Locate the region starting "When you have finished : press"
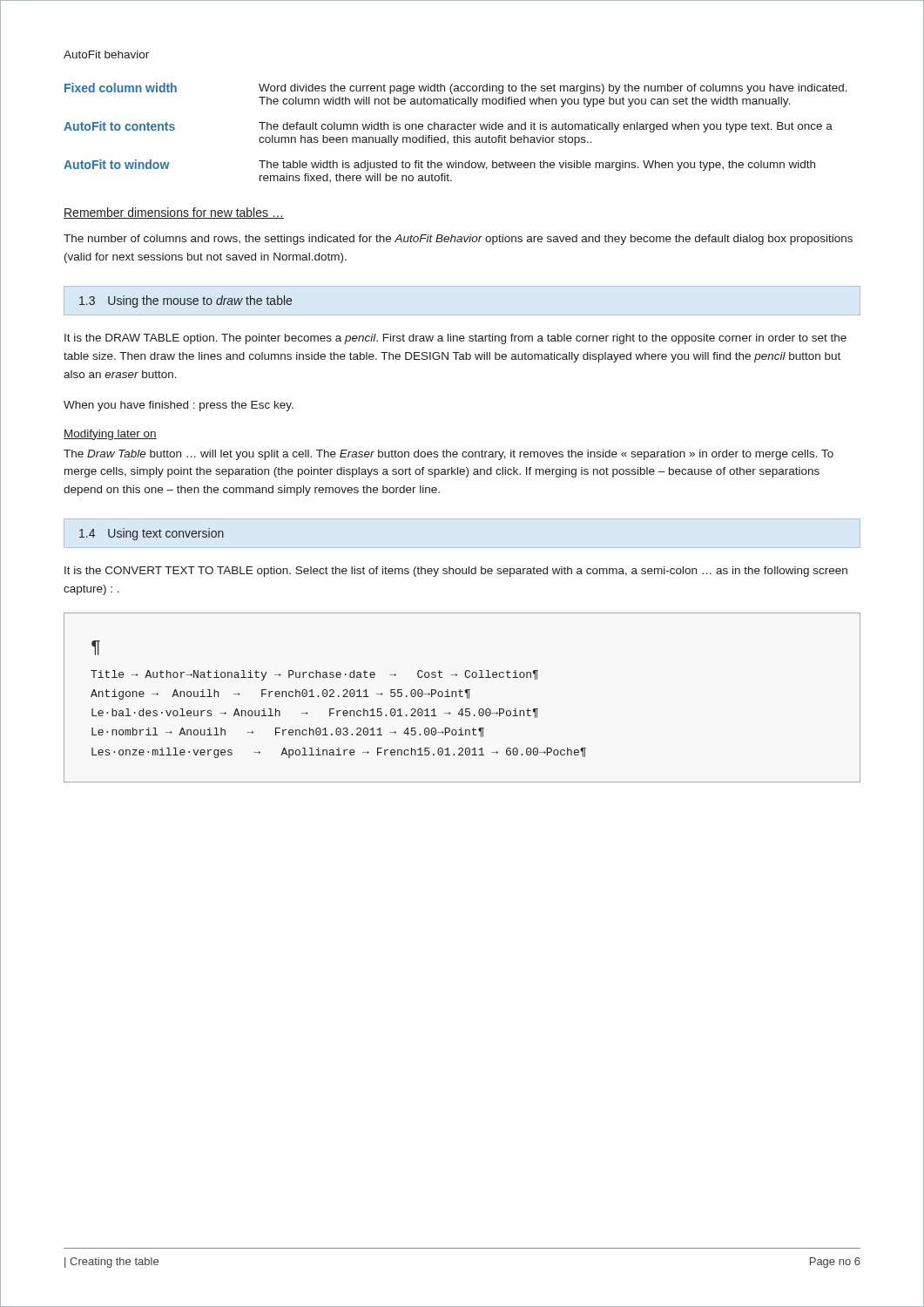Image resolution: width=924 pixels, height=1307 pixels. (179, 404)
